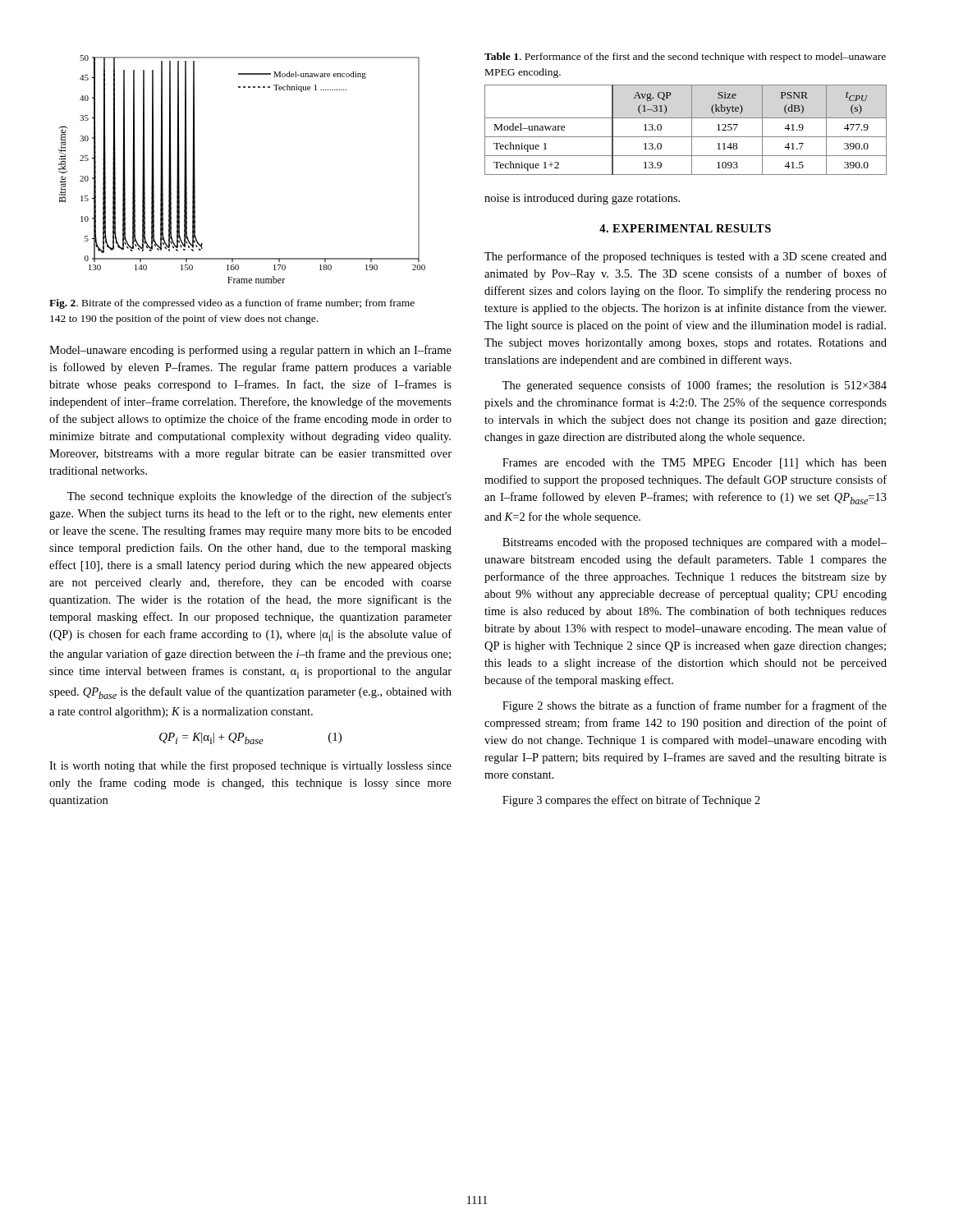Viewport: 954px width, 1232px height.
Task: Find the text block that says "Bitstreams encoded with"
Action: coord(685,612)
